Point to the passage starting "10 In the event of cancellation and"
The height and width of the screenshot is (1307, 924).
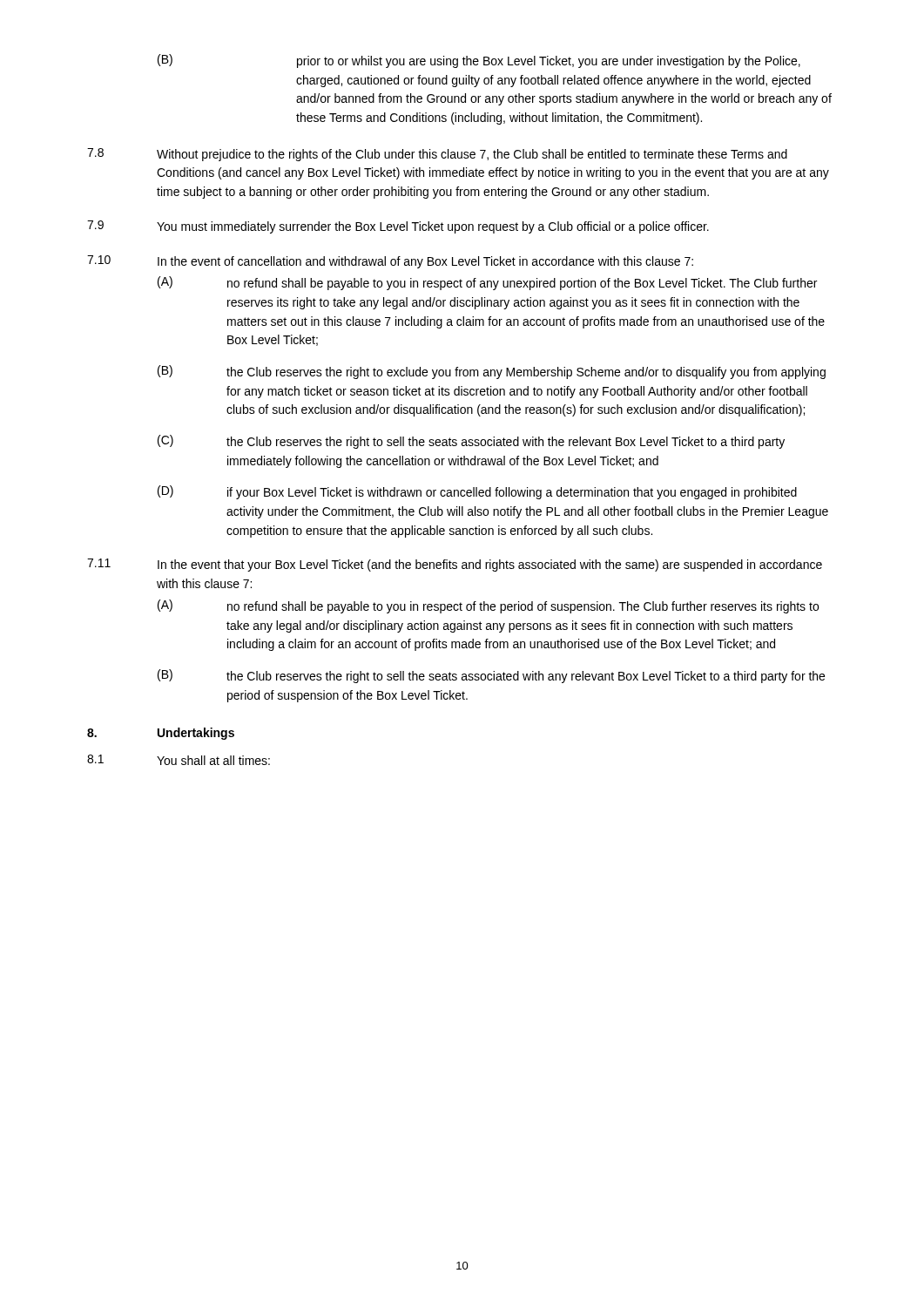click(462, 262)
